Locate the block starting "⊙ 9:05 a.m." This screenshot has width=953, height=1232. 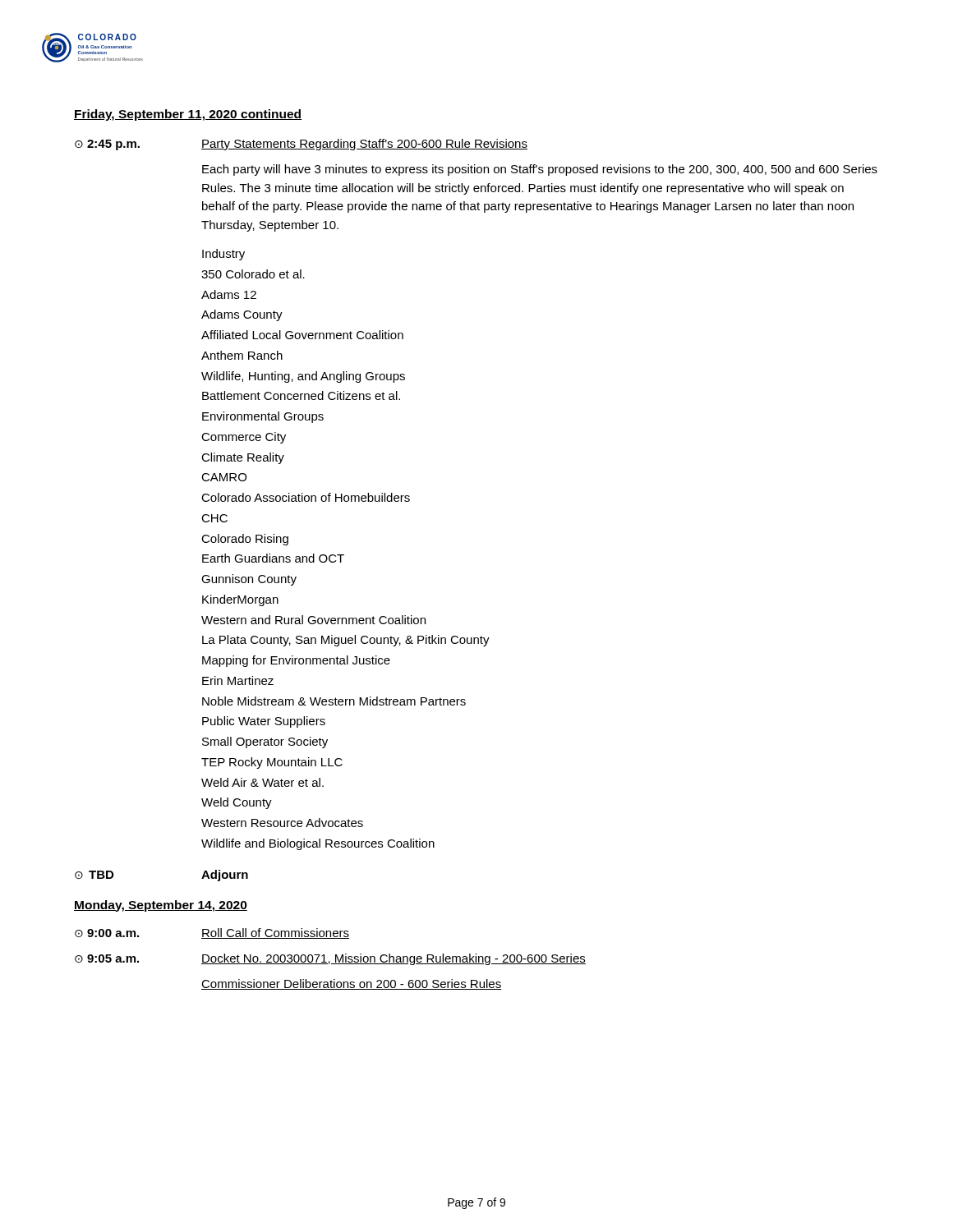(107, 958)
